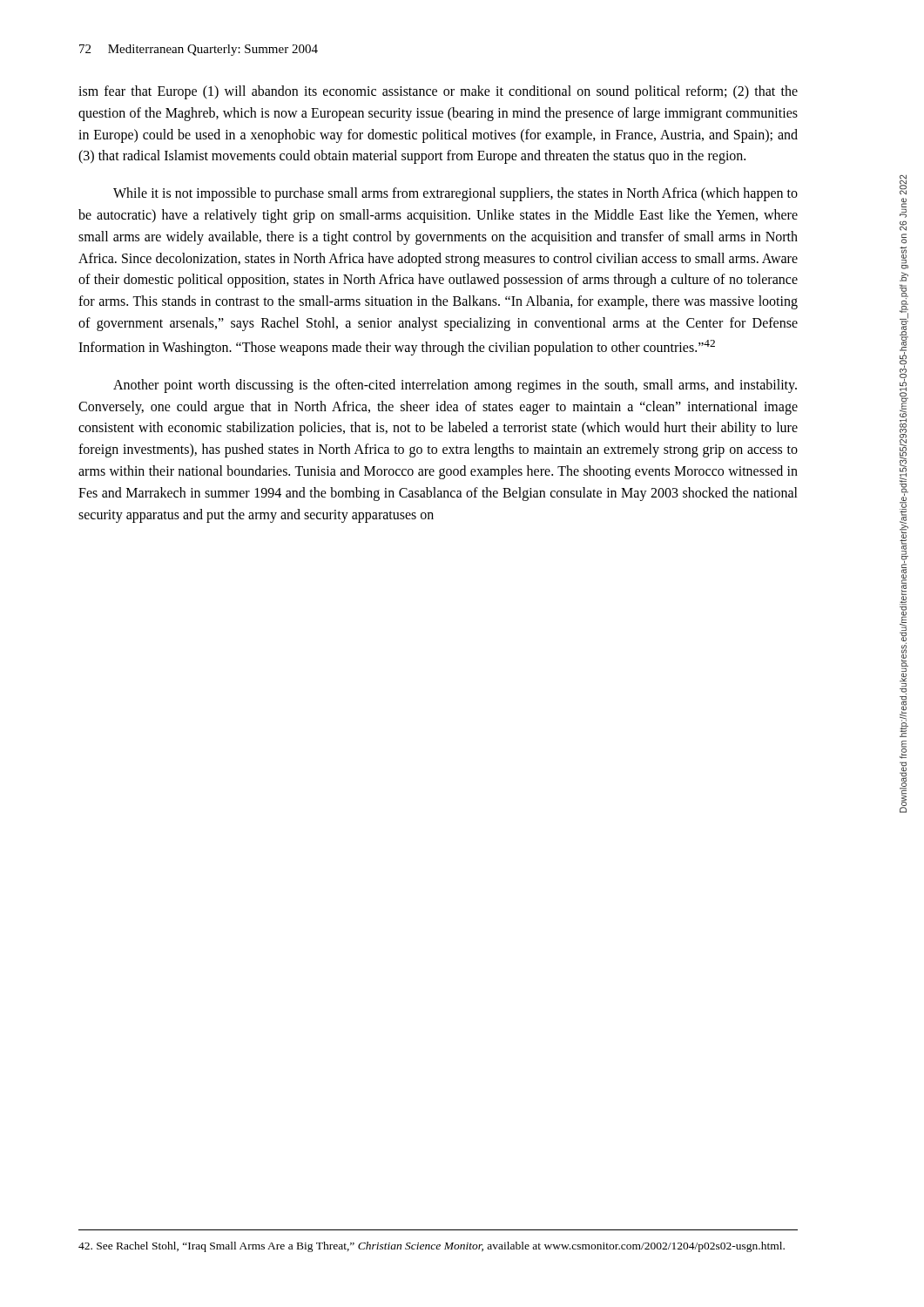924x1307 pixels.
Task: Locate the text block that reads "Another point worth discussing is the often-cited"
Action: coord(438,450)
